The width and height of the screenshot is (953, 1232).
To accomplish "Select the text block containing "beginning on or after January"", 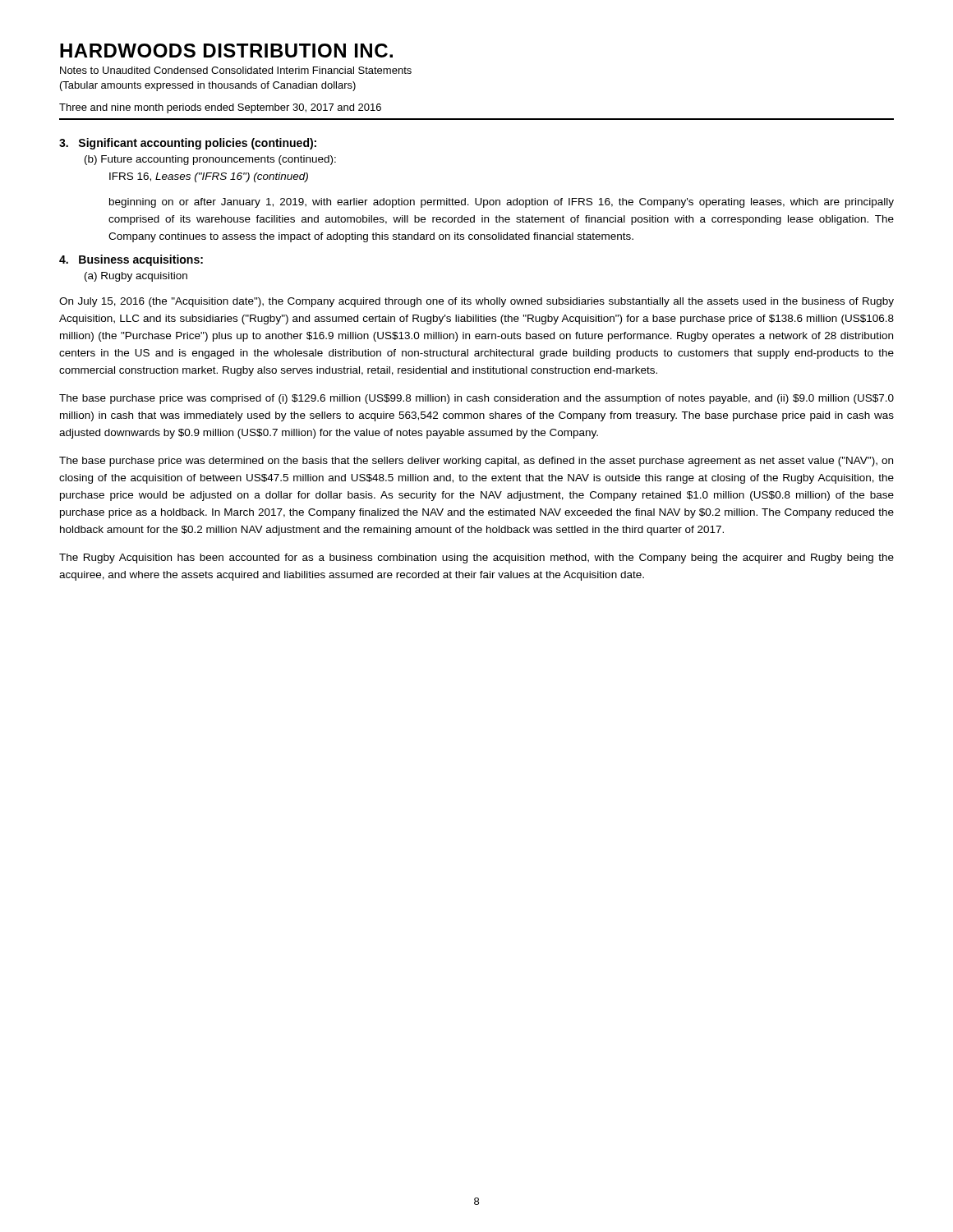I will tap(501, 219).
